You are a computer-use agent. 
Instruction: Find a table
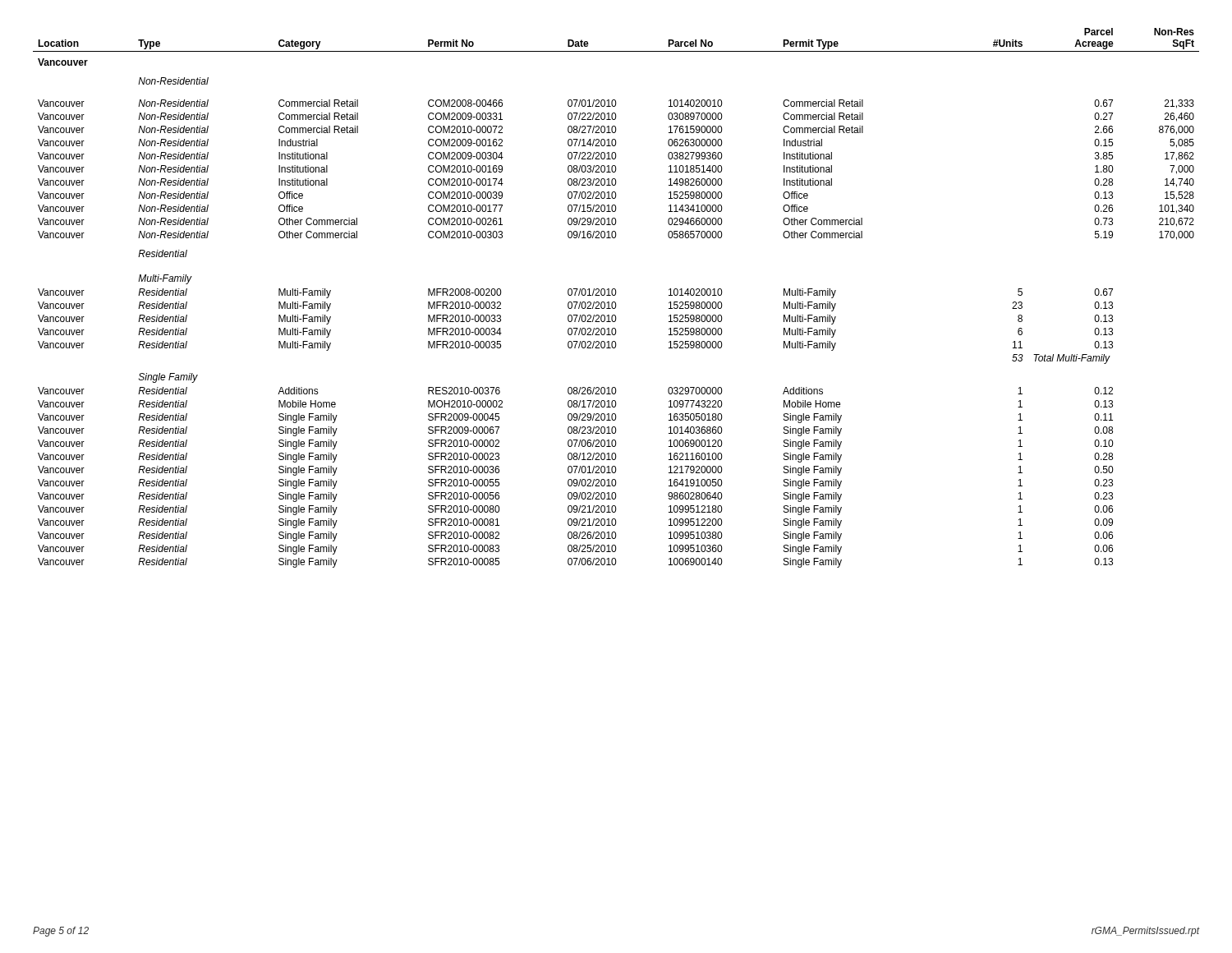[616, 297]
